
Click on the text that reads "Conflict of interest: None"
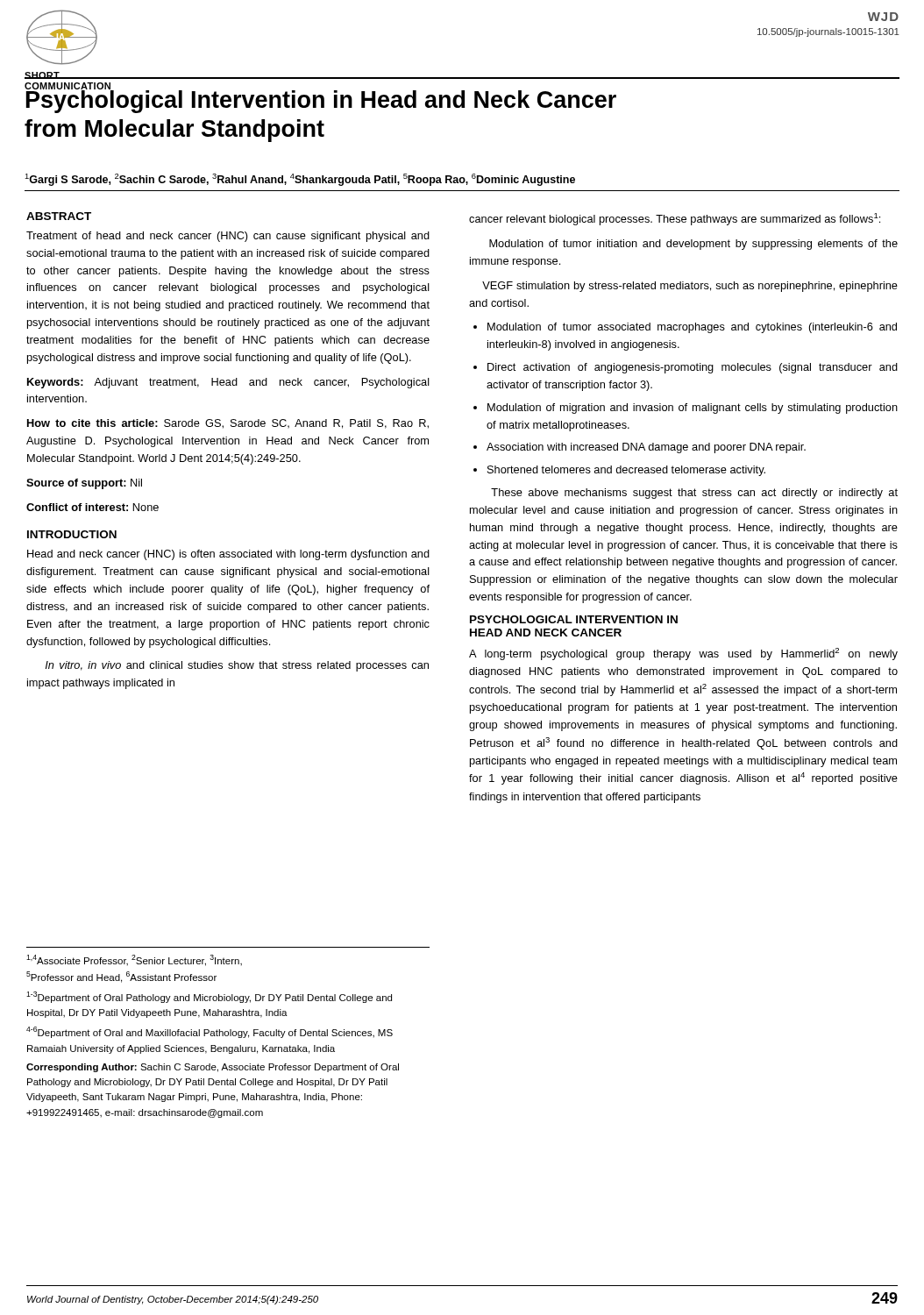(x=93, y=507)
